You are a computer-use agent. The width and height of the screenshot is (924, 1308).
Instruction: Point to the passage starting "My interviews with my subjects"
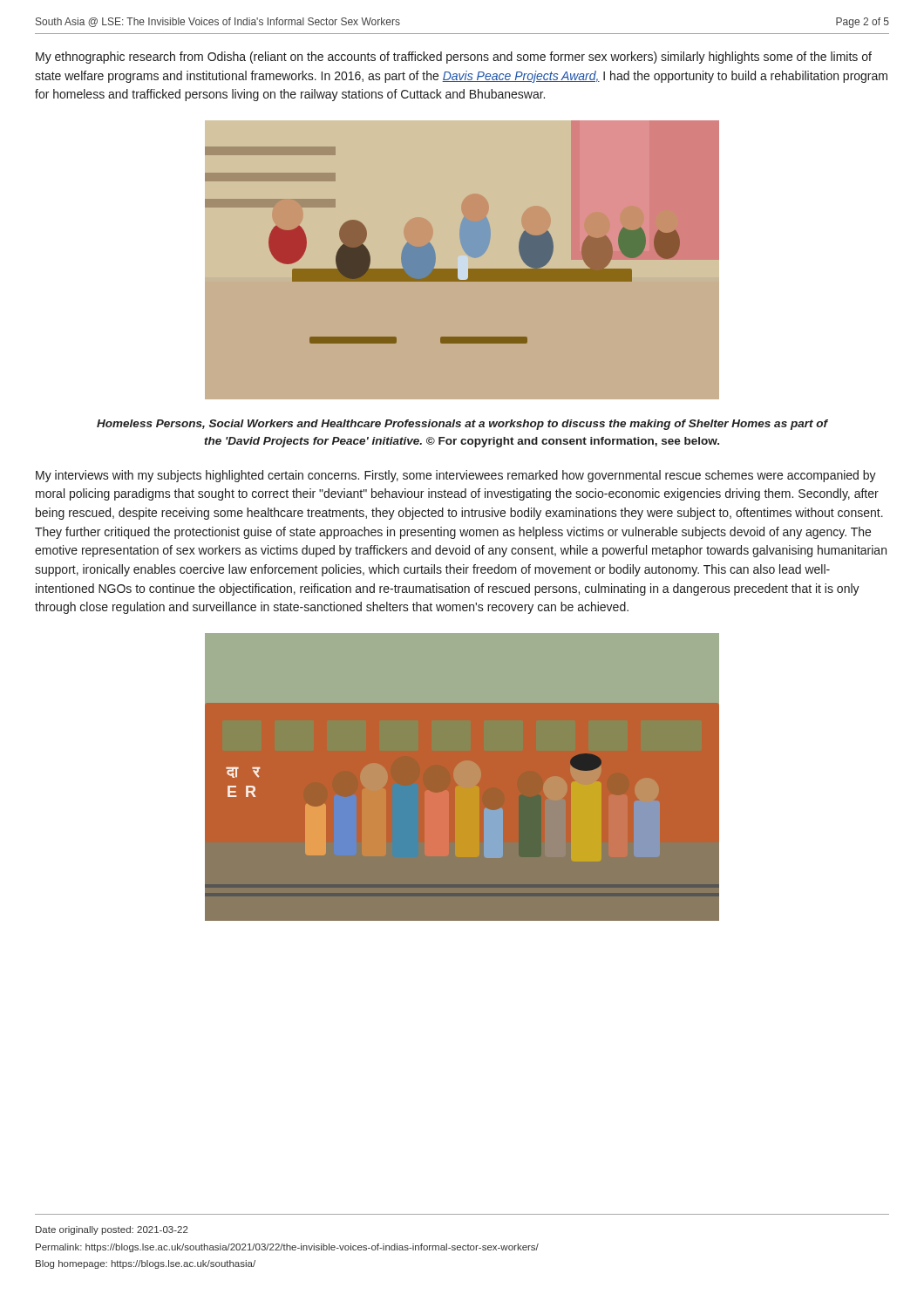point(461,541)
